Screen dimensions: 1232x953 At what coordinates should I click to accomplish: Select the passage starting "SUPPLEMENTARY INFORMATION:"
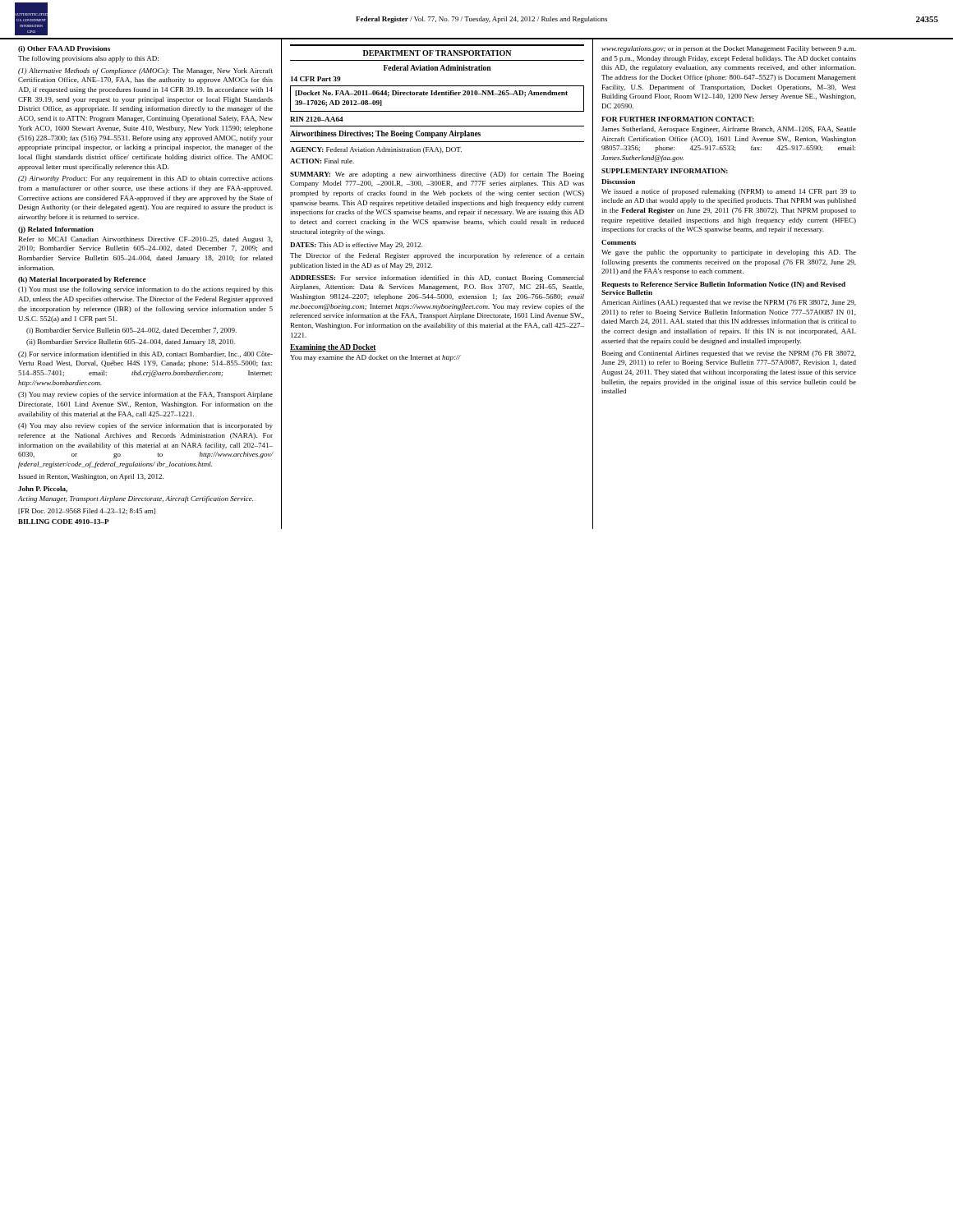[x=665, y=170]
